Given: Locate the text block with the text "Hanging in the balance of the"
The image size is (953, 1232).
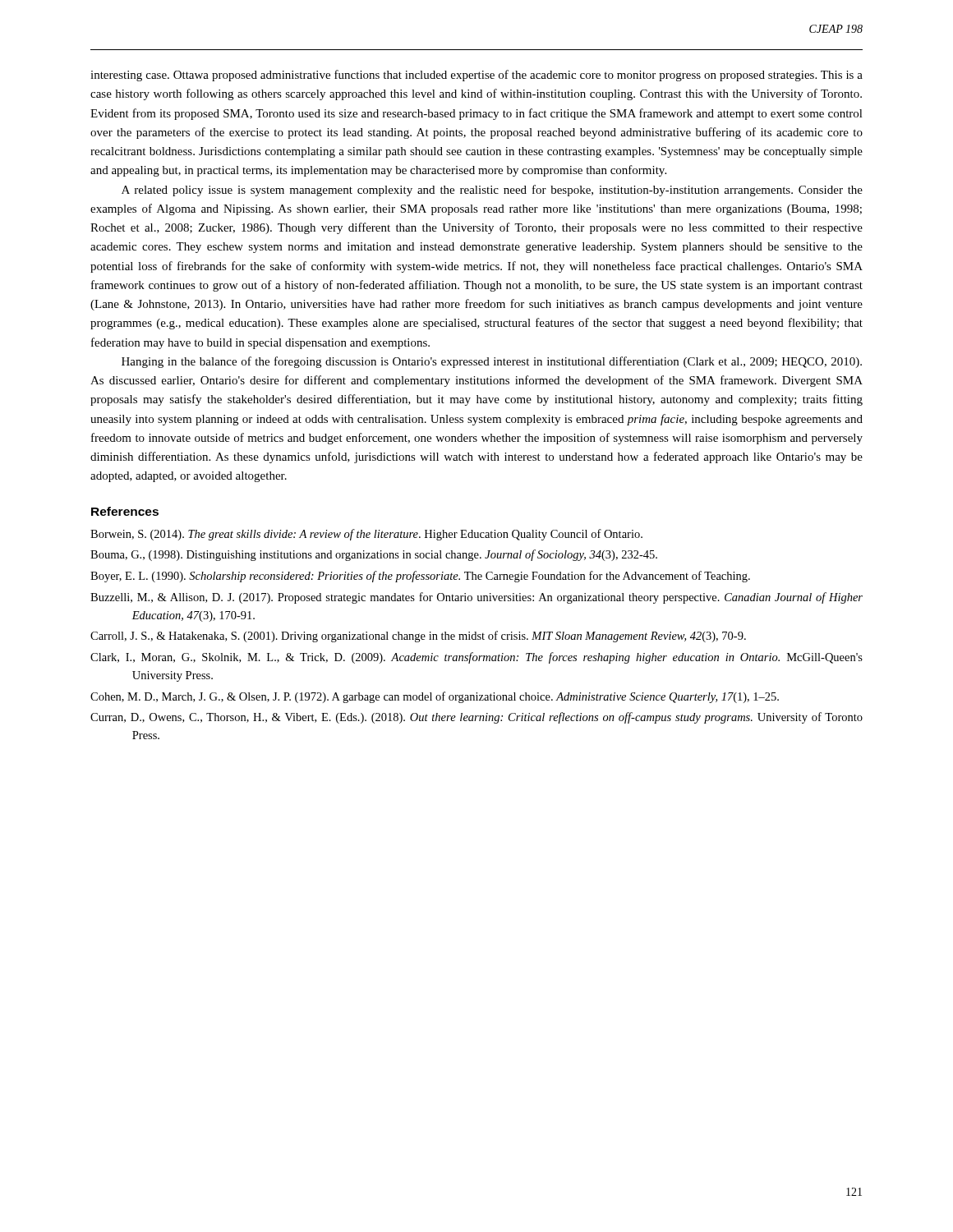Looking at the screenshot, I should [x=476, y=419].
